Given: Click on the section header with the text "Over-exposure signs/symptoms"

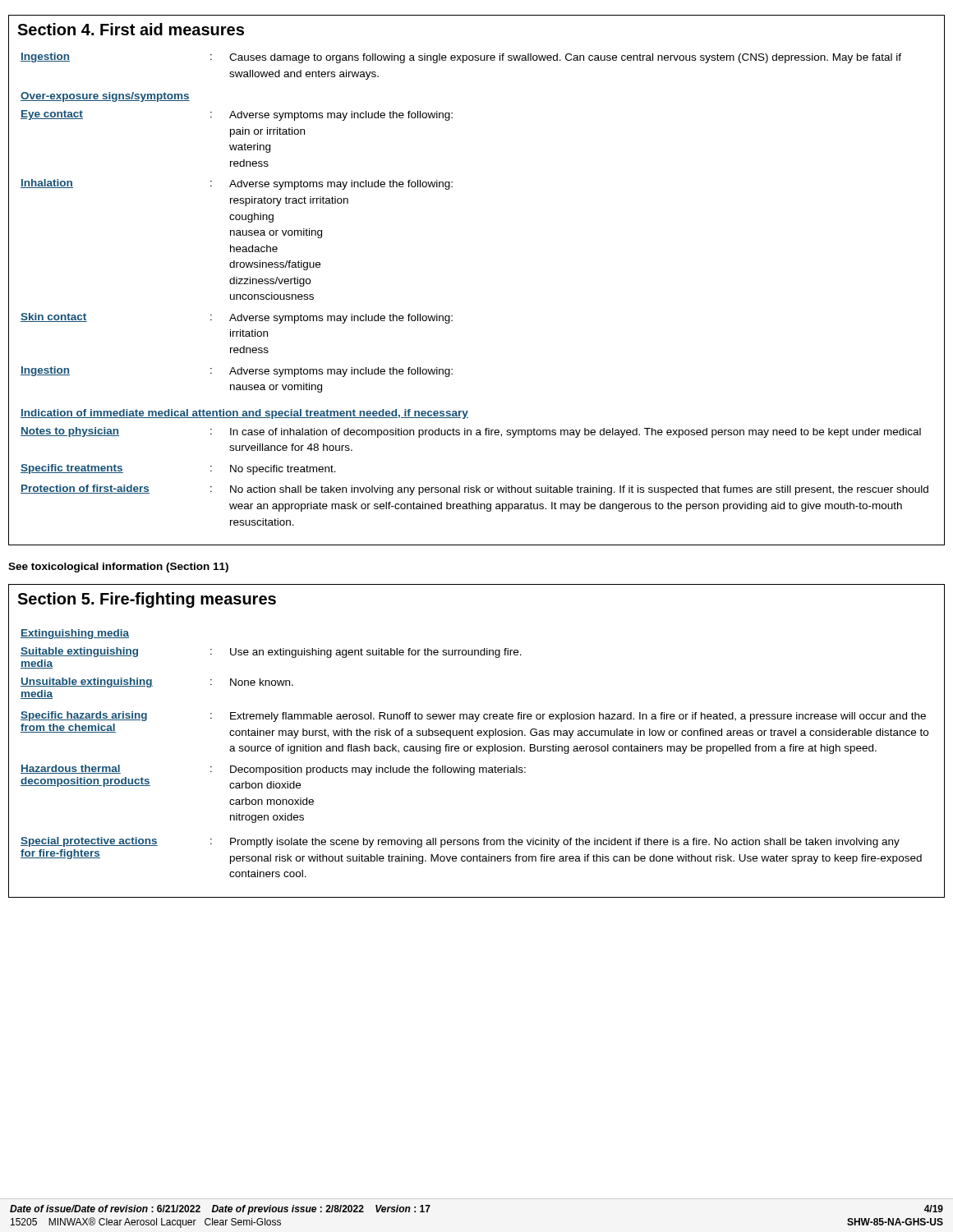Looking at the screenshot, I should [105, 96].
